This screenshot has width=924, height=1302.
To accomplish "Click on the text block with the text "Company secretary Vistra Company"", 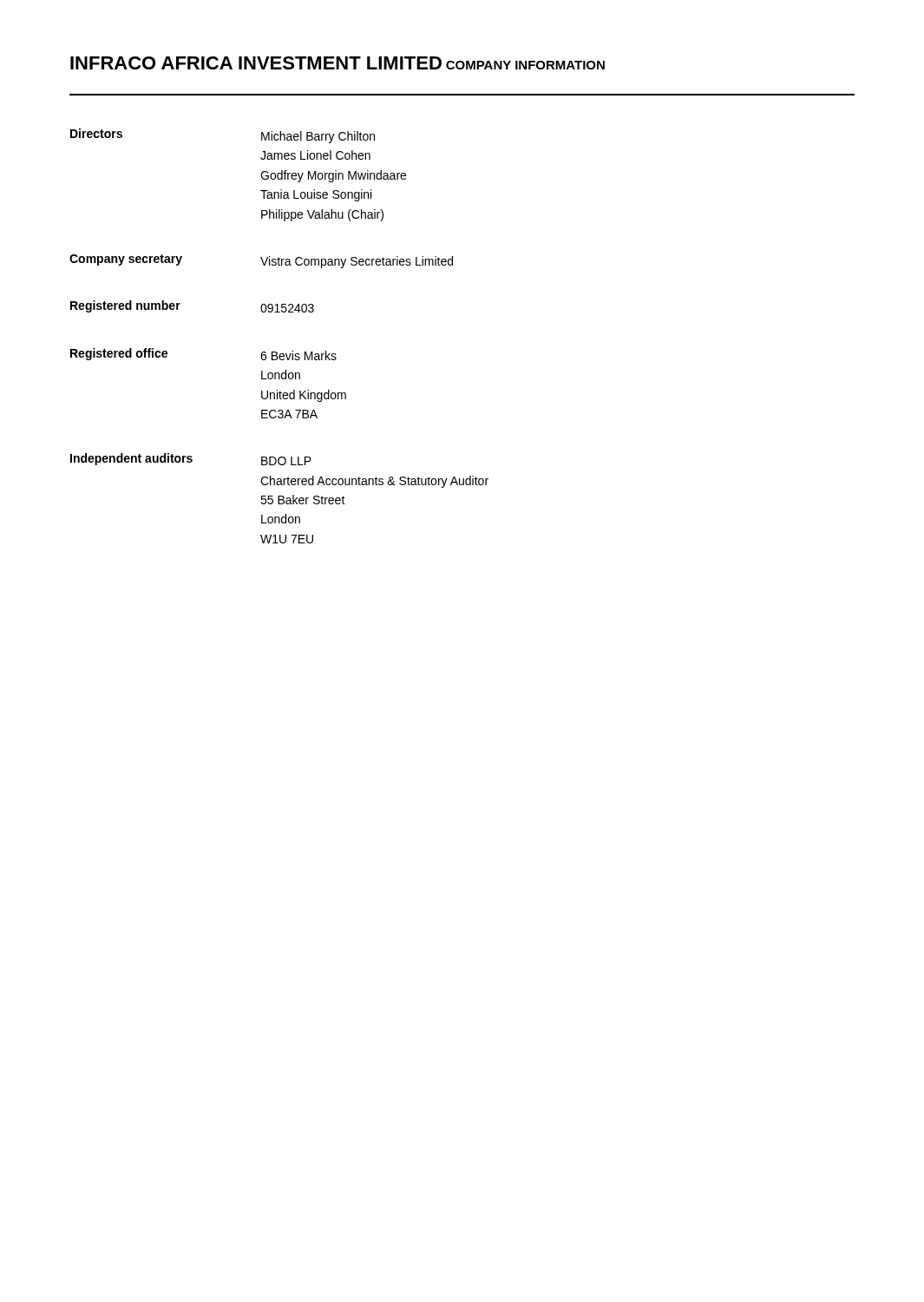I will tap(262, 261).
